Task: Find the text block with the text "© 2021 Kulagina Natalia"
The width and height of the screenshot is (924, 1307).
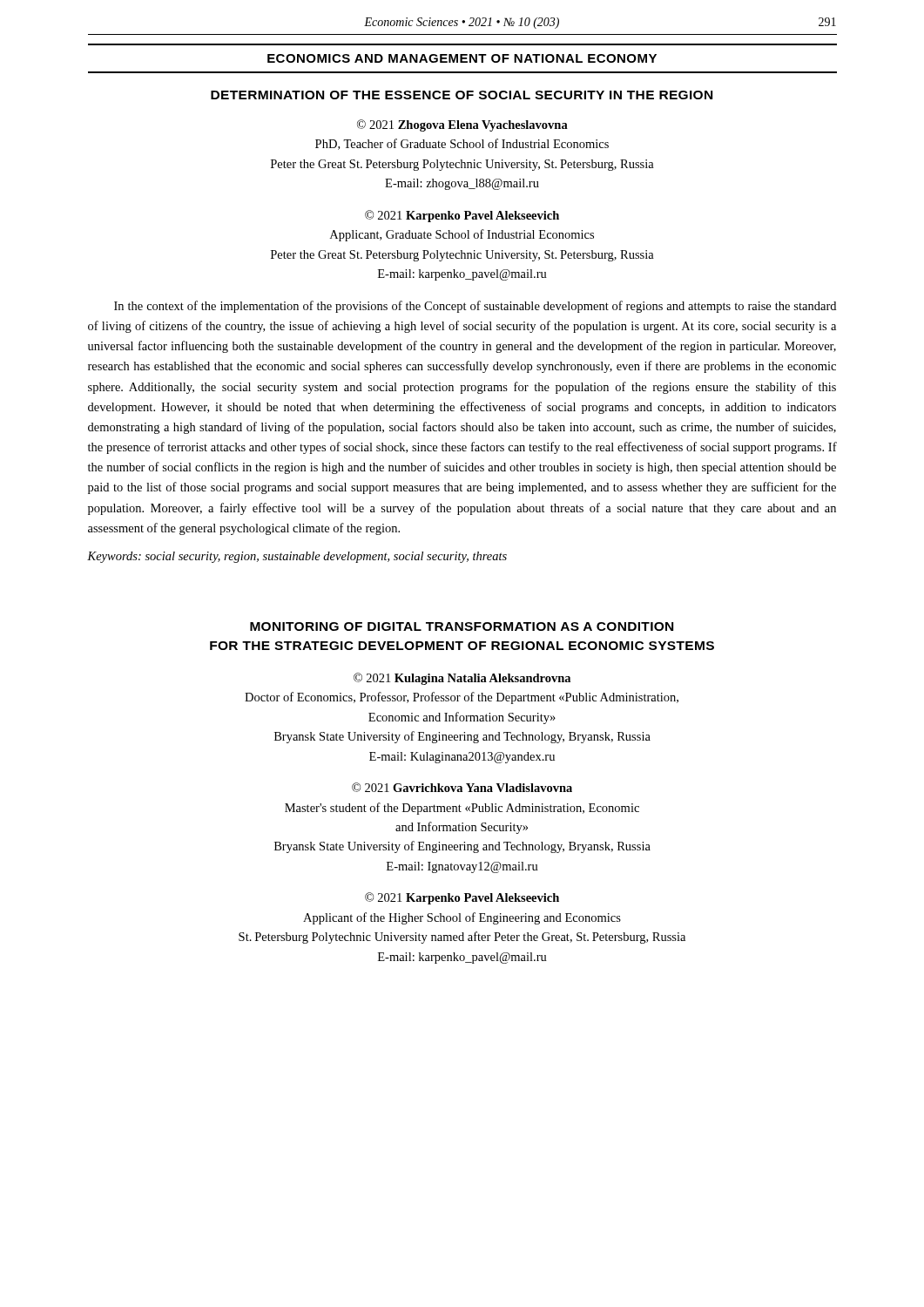Action: pos(462,717)
